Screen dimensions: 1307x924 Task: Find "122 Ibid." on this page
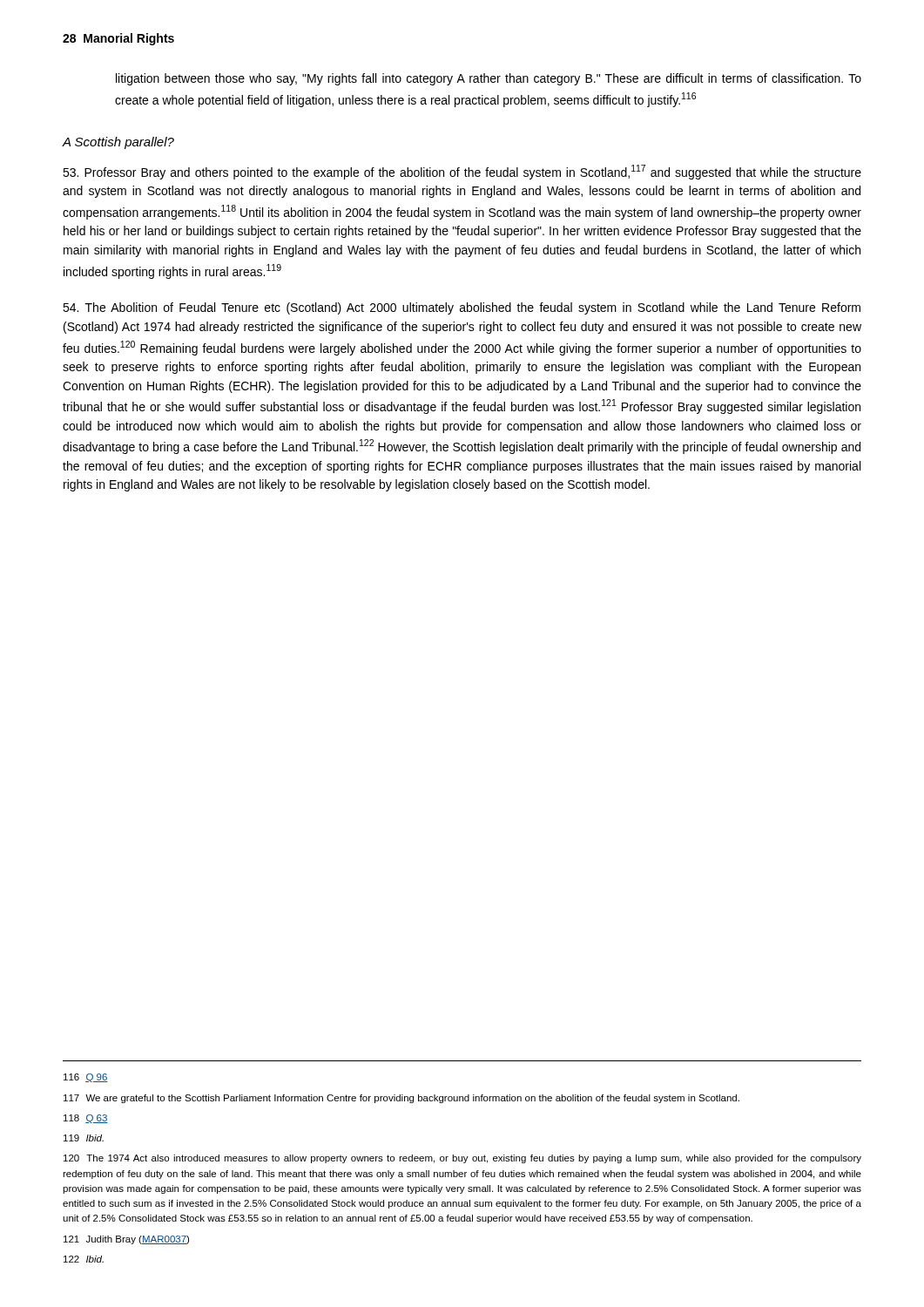[84, 1259]
